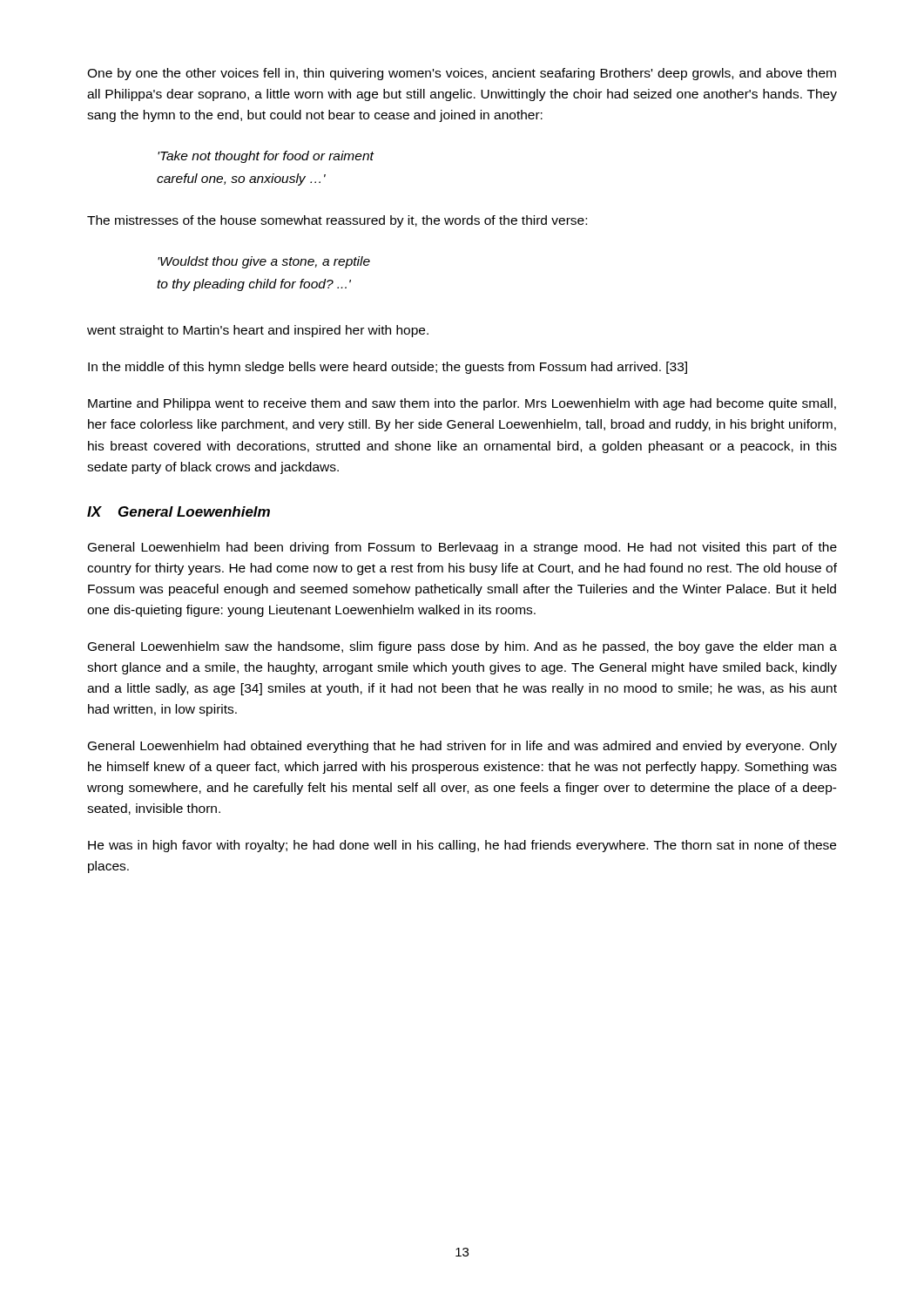Navigate to the element starting "General Loewenhielm had been driving from"

coord(462,578)
